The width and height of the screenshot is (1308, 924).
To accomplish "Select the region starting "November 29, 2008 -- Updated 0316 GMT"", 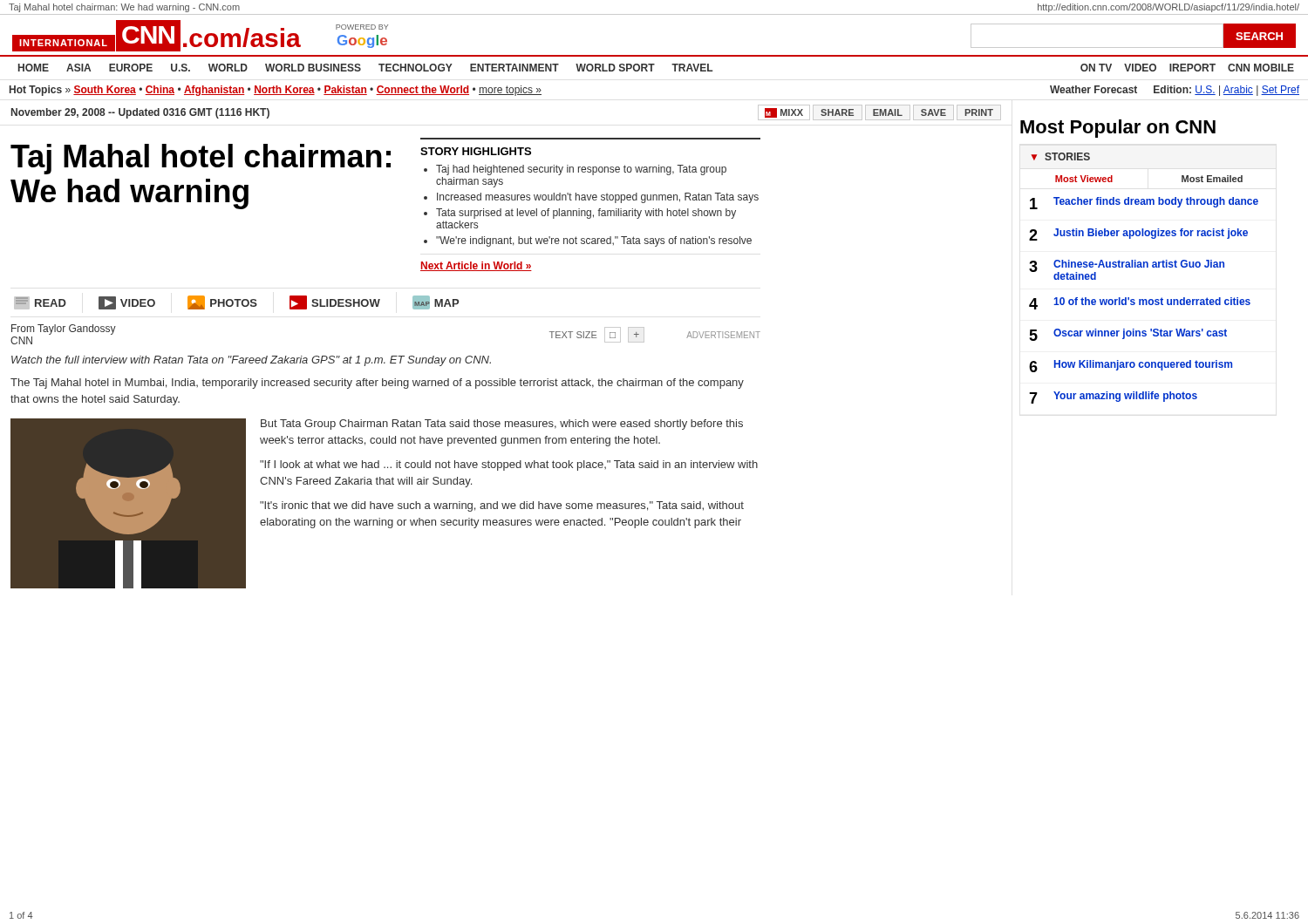I will click(135, 111).
